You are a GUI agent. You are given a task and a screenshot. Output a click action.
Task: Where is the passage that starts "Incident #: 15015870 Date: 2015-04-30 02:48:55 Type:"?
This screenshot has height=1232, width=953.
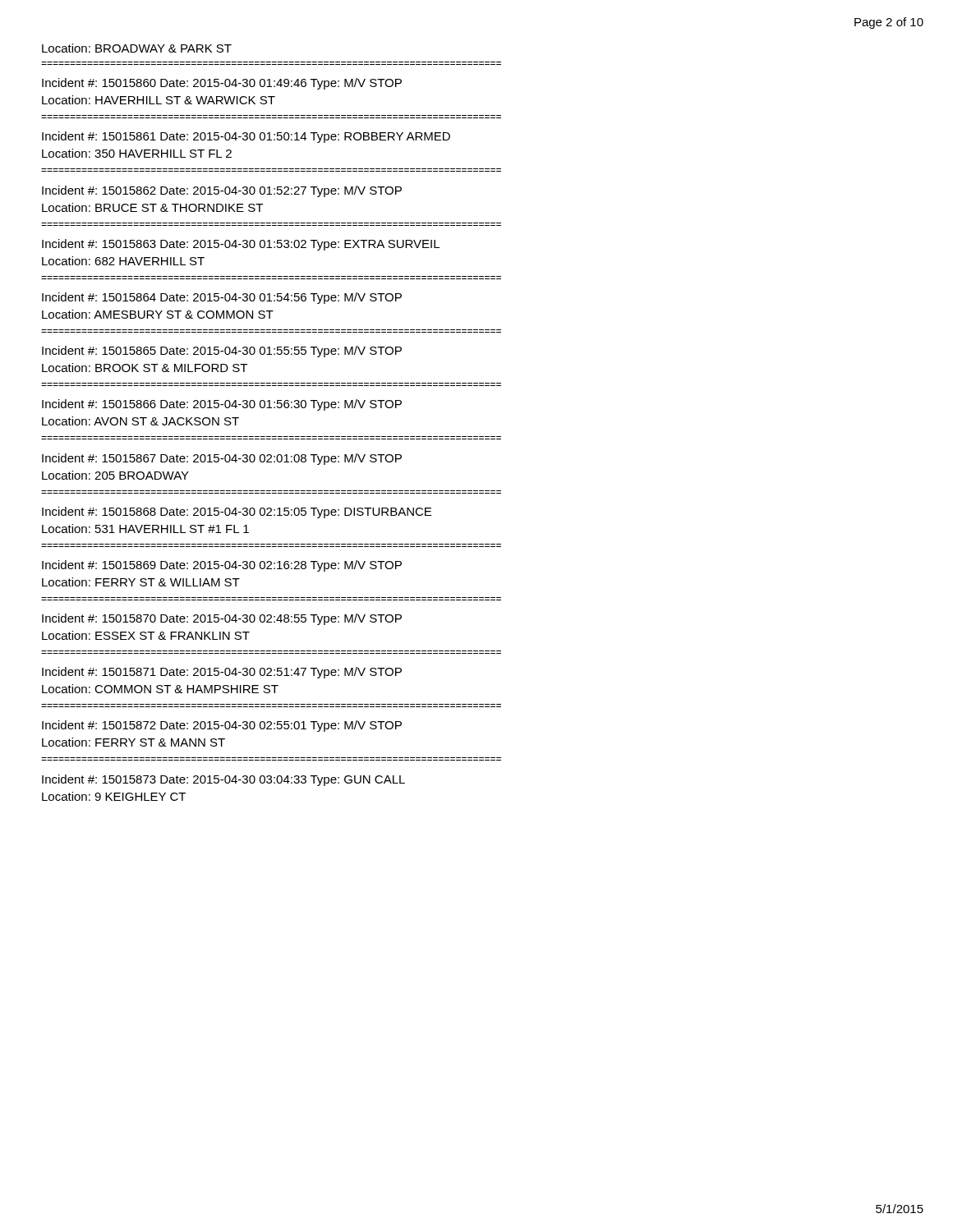pyautogui.click(x=222, y=619)
